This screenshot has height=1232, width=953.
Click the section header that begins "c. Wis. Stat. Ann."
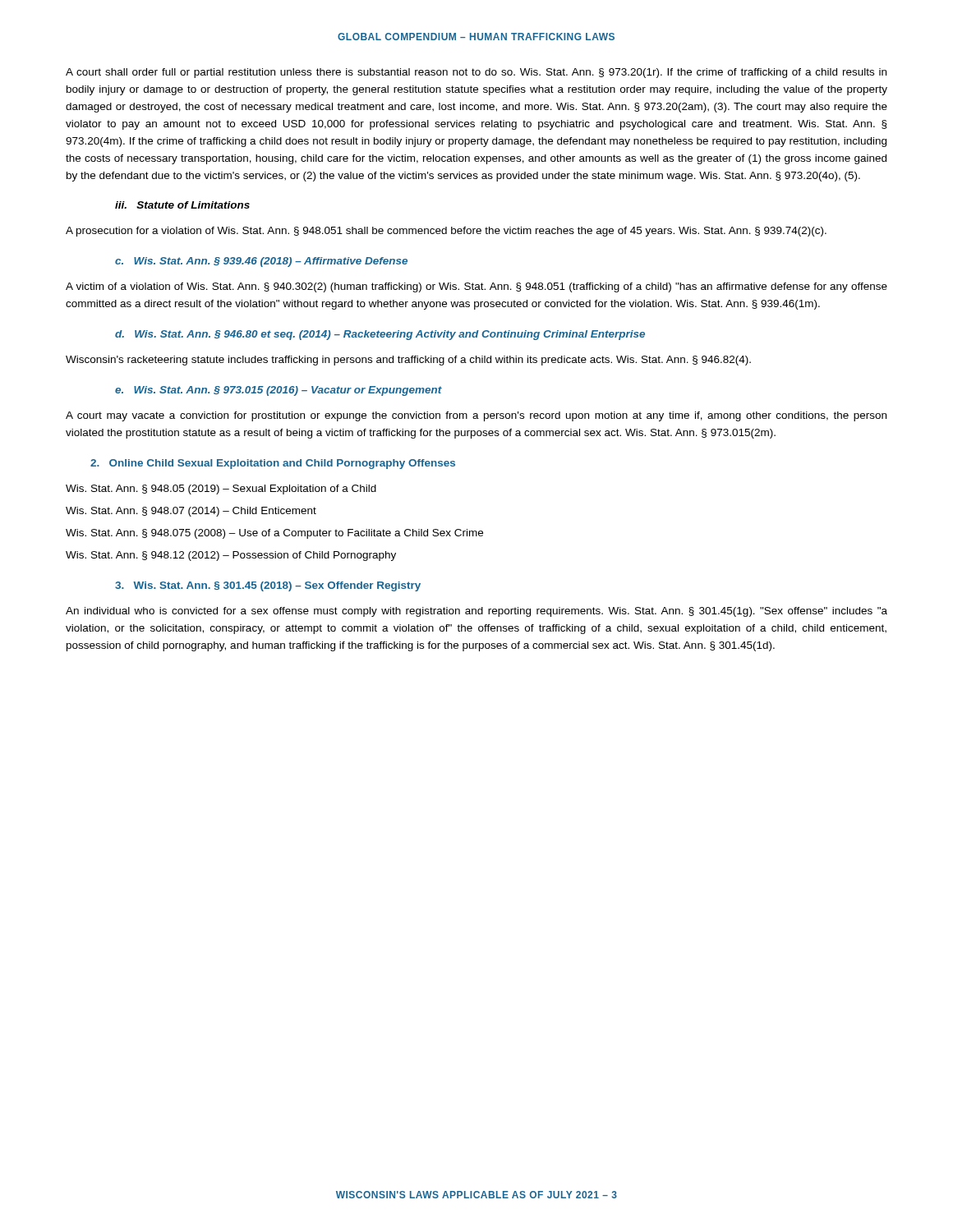point(261,261)
